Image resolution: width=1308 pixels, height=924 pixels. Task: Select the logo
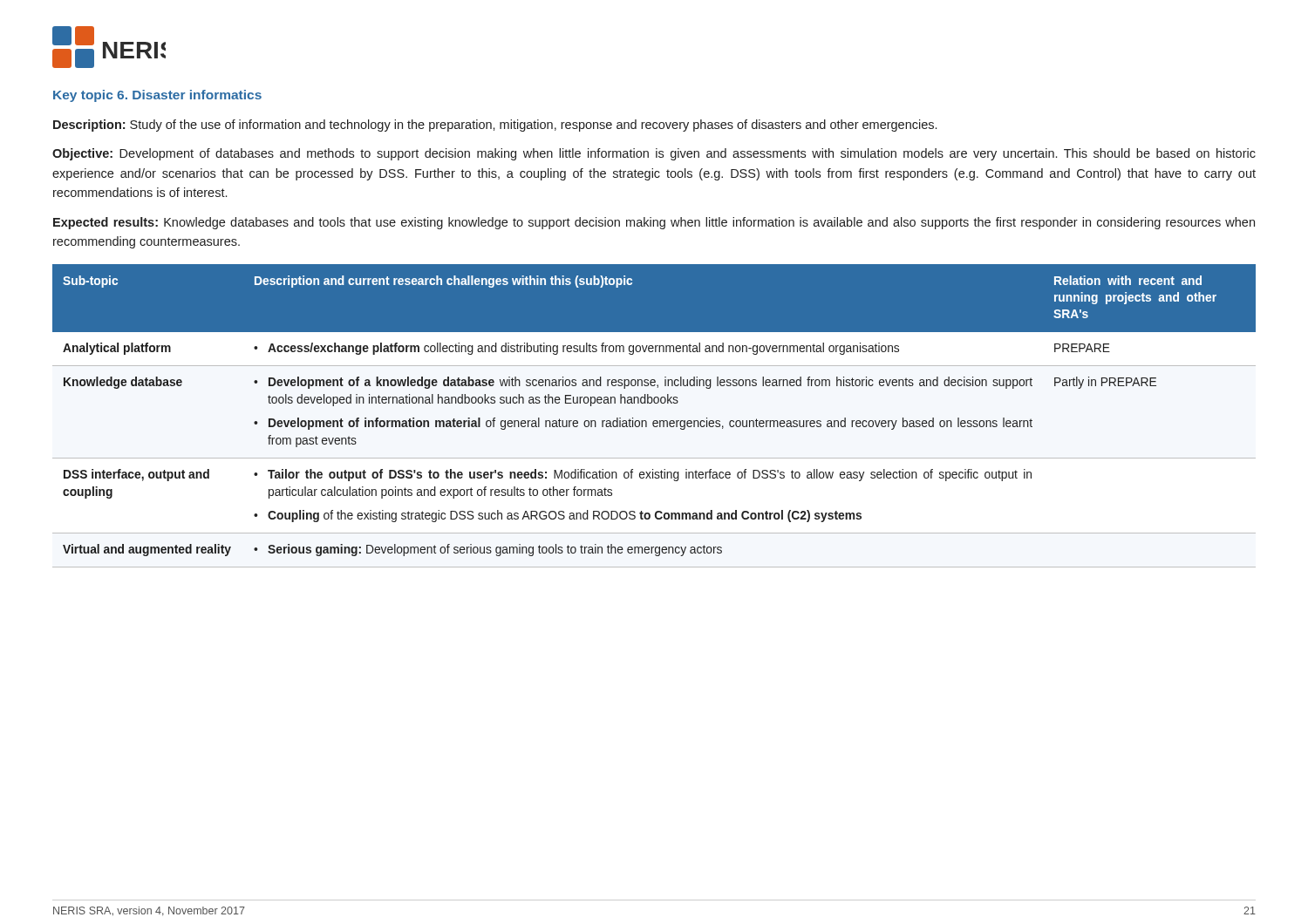click(x=654, y=49)
